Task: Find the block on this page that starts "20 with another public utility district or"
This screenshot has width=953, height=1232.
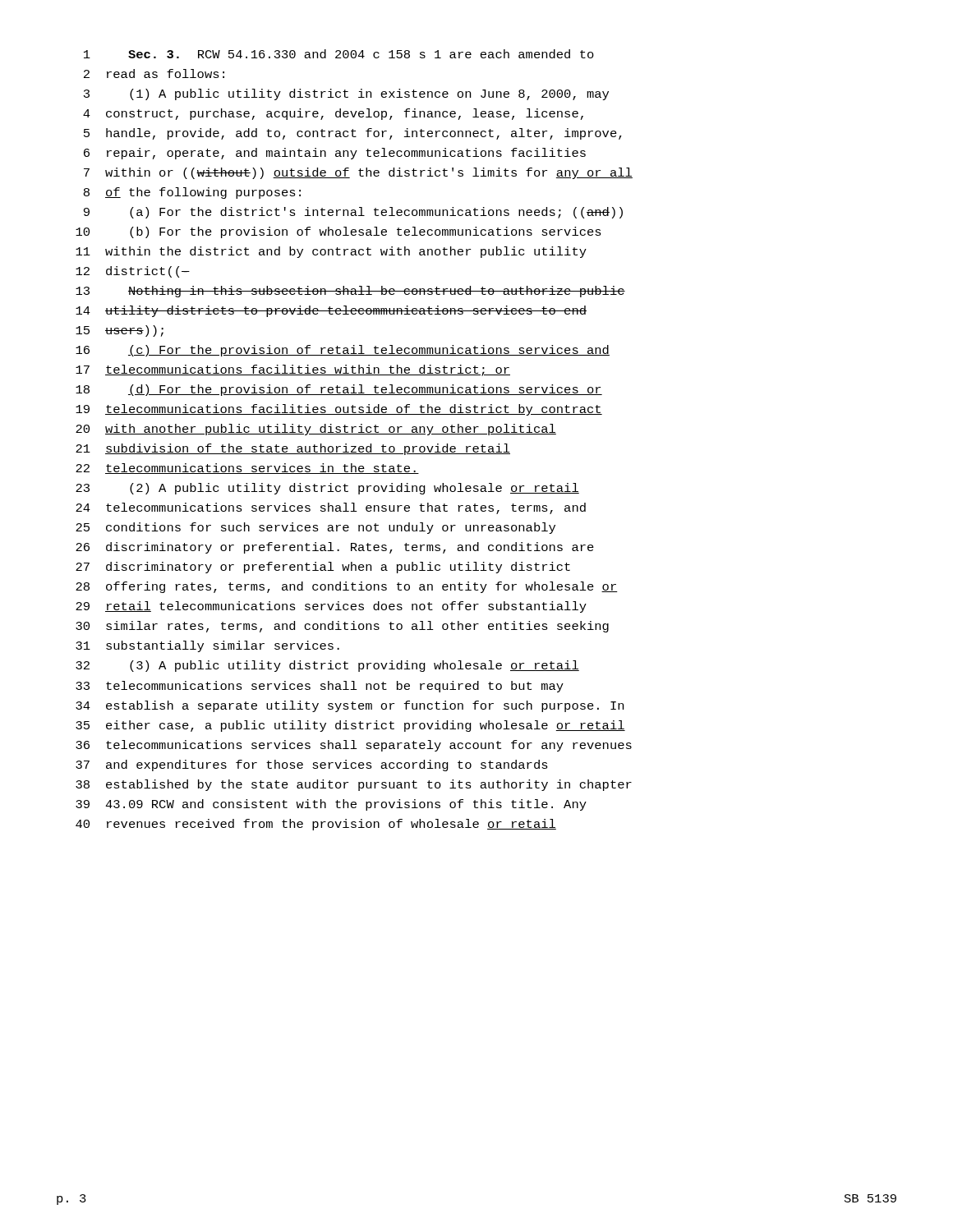Action: click(476, 430)
